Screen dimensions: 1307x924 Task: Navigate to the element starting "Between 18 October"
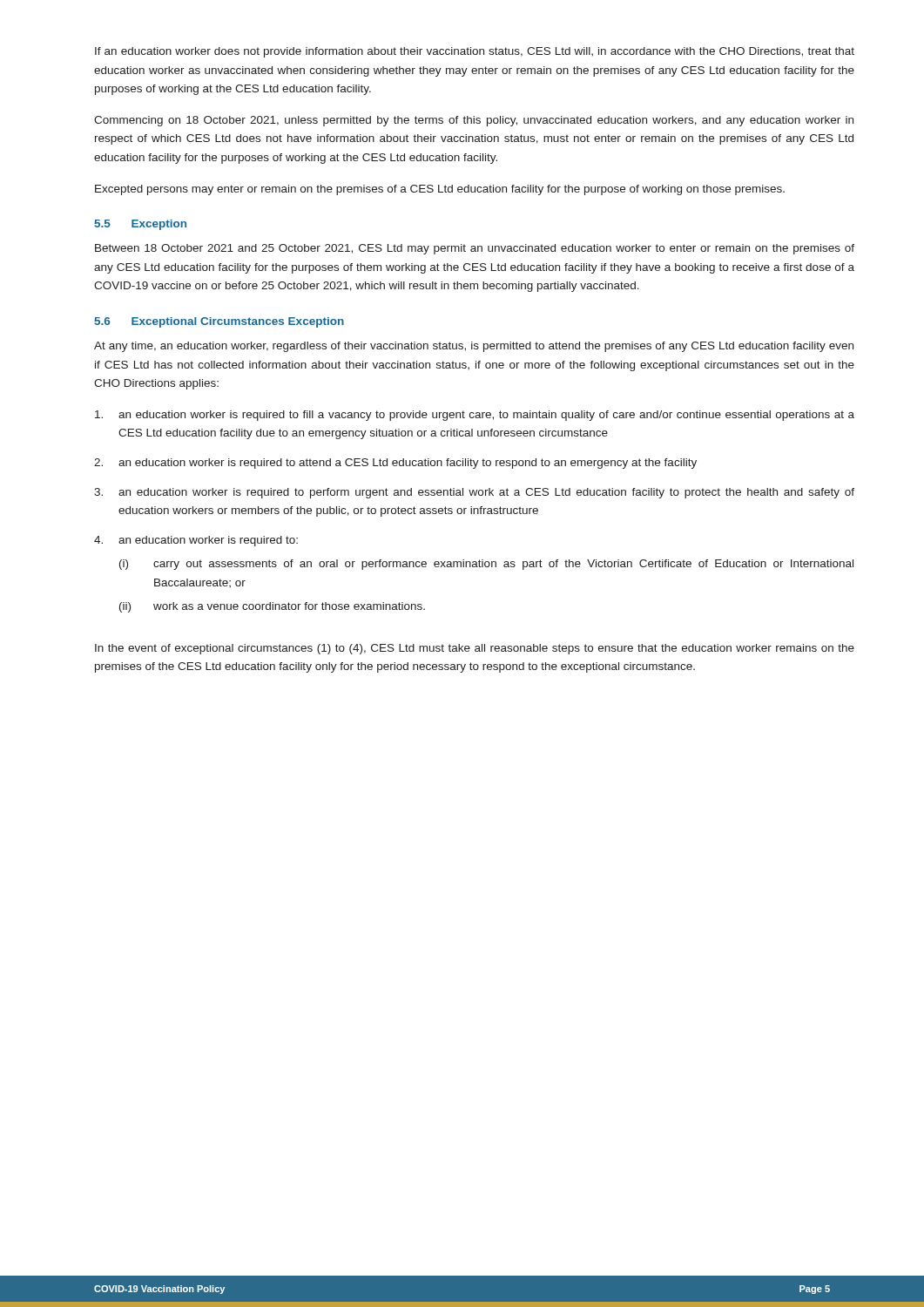(474, 267)
